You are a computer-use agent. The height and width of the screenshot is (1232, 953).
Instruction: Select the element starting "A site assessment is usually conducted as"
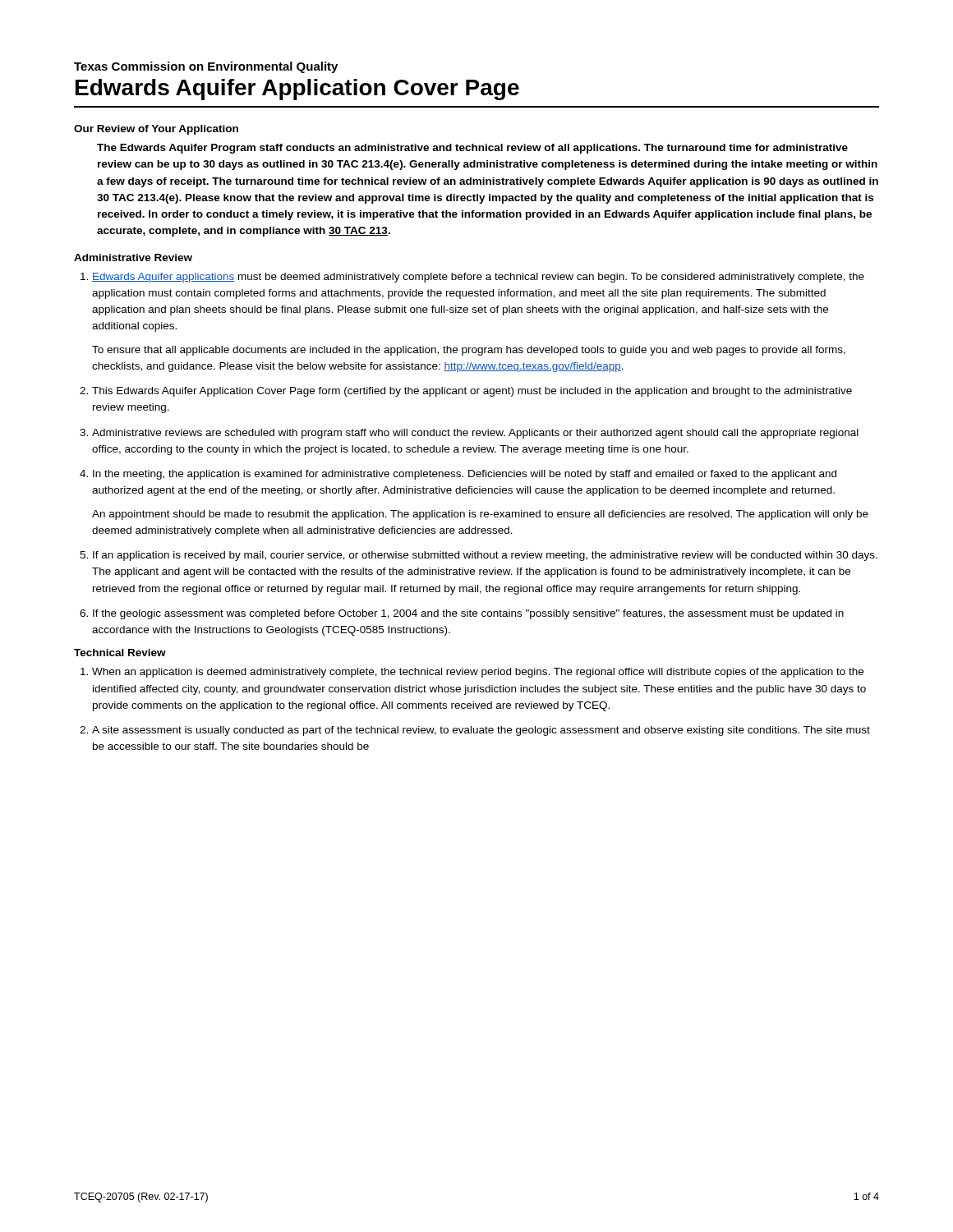click(x=481, y=738)
